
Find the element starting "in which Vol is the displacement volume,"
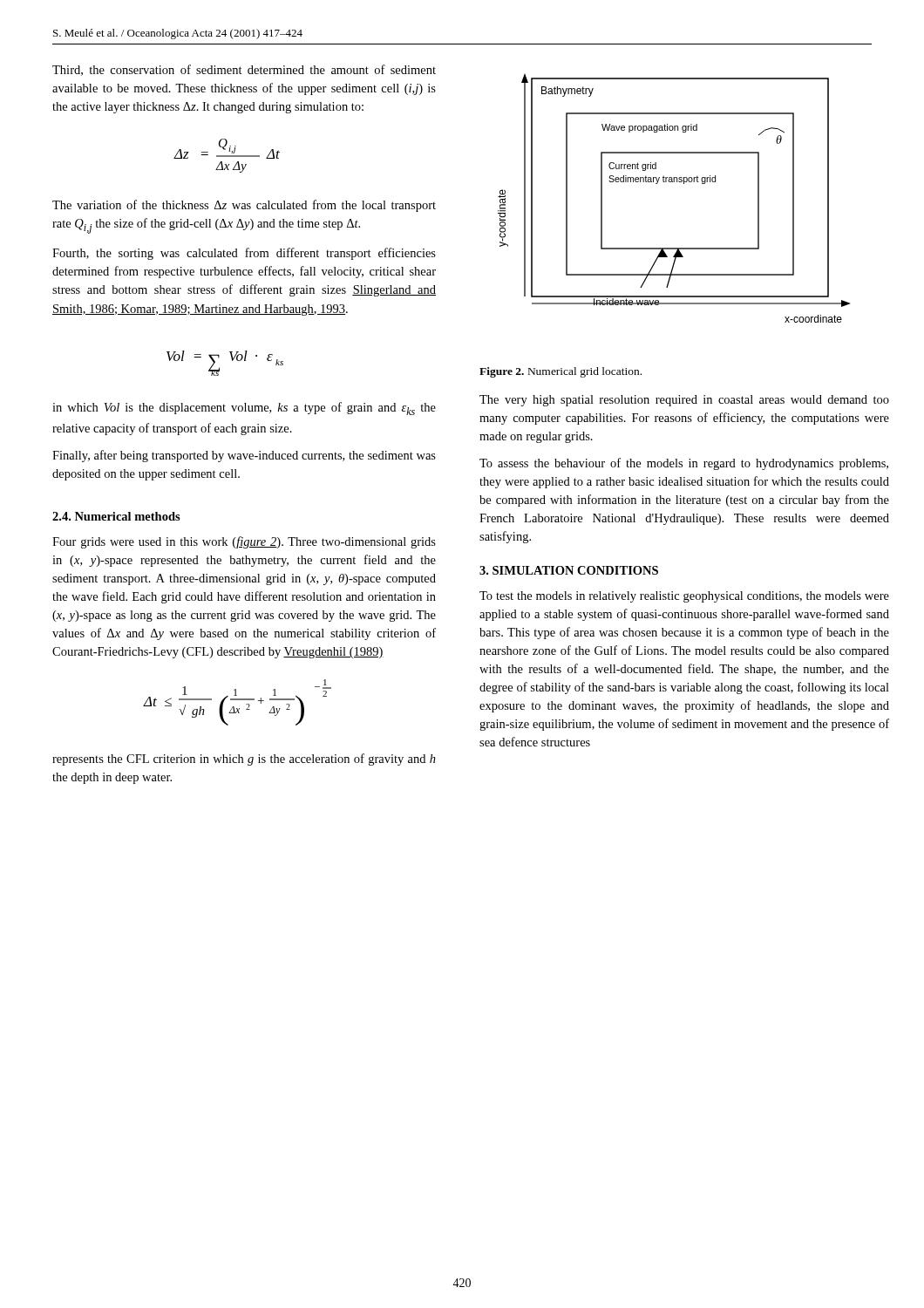(x=244, y=418)
